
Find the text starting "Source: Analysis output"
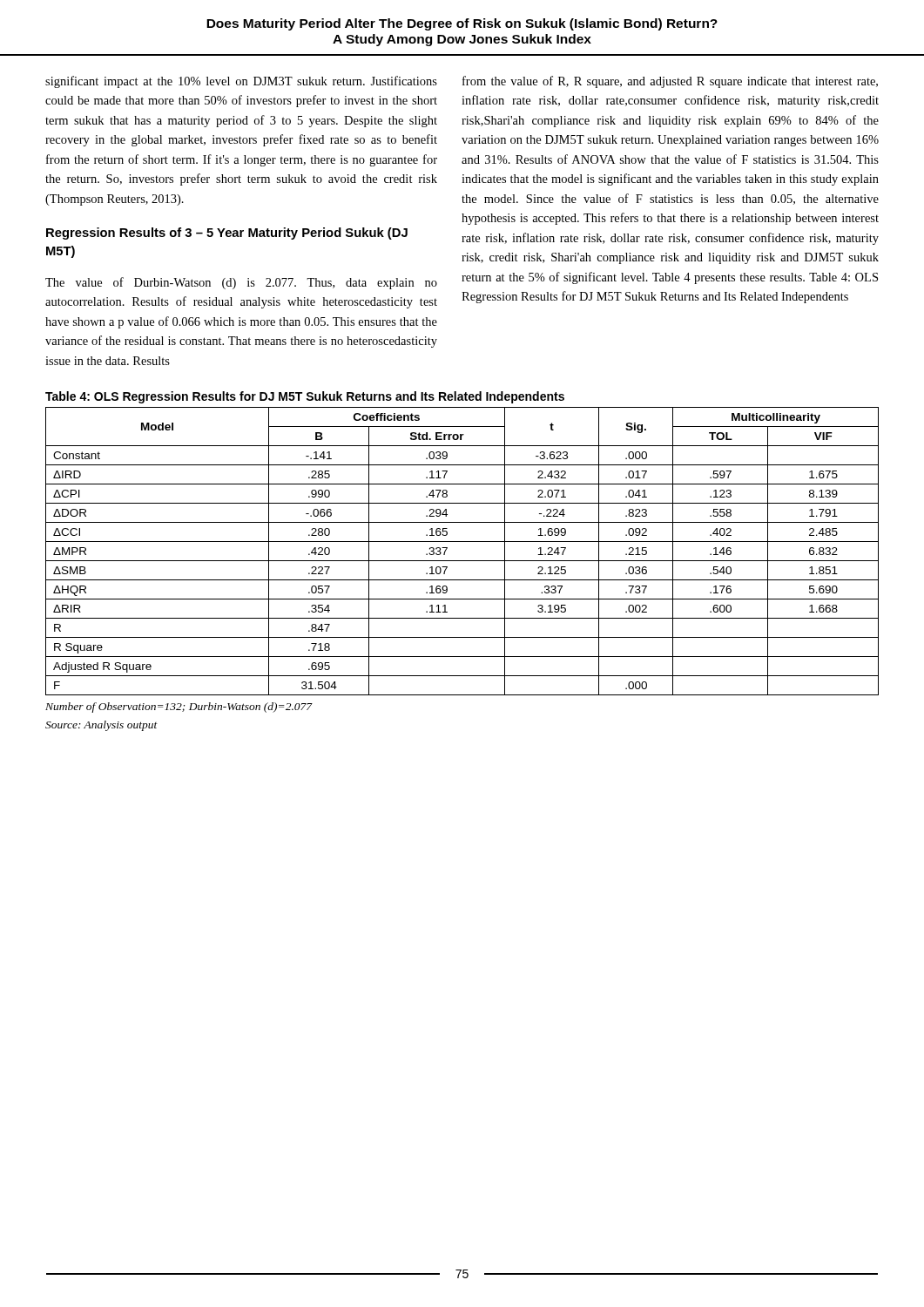point(101,725)
